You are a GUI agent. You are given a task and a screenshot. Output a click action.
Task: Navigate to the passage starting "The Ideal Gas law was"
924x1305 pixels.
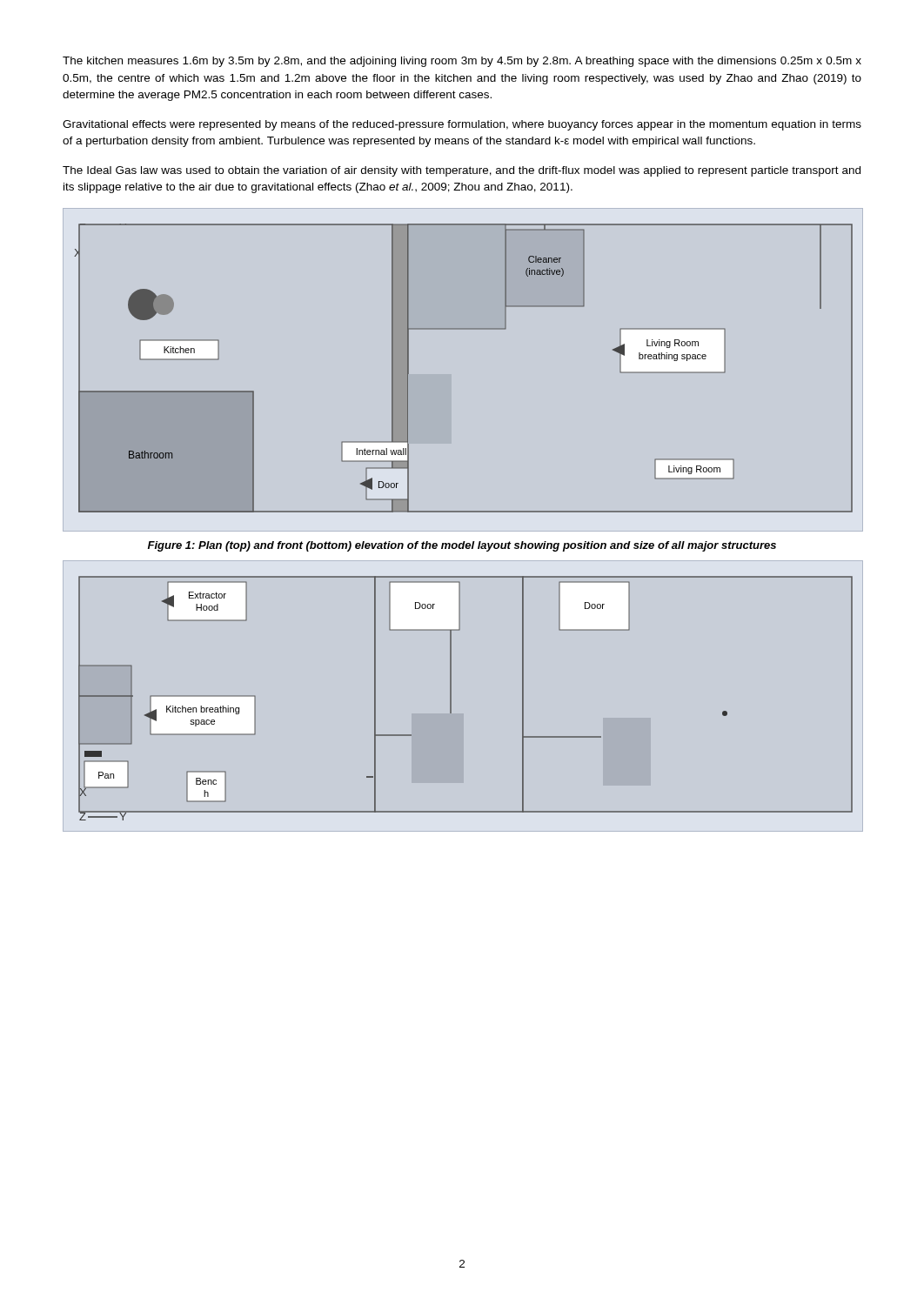(x=462, y=178)
